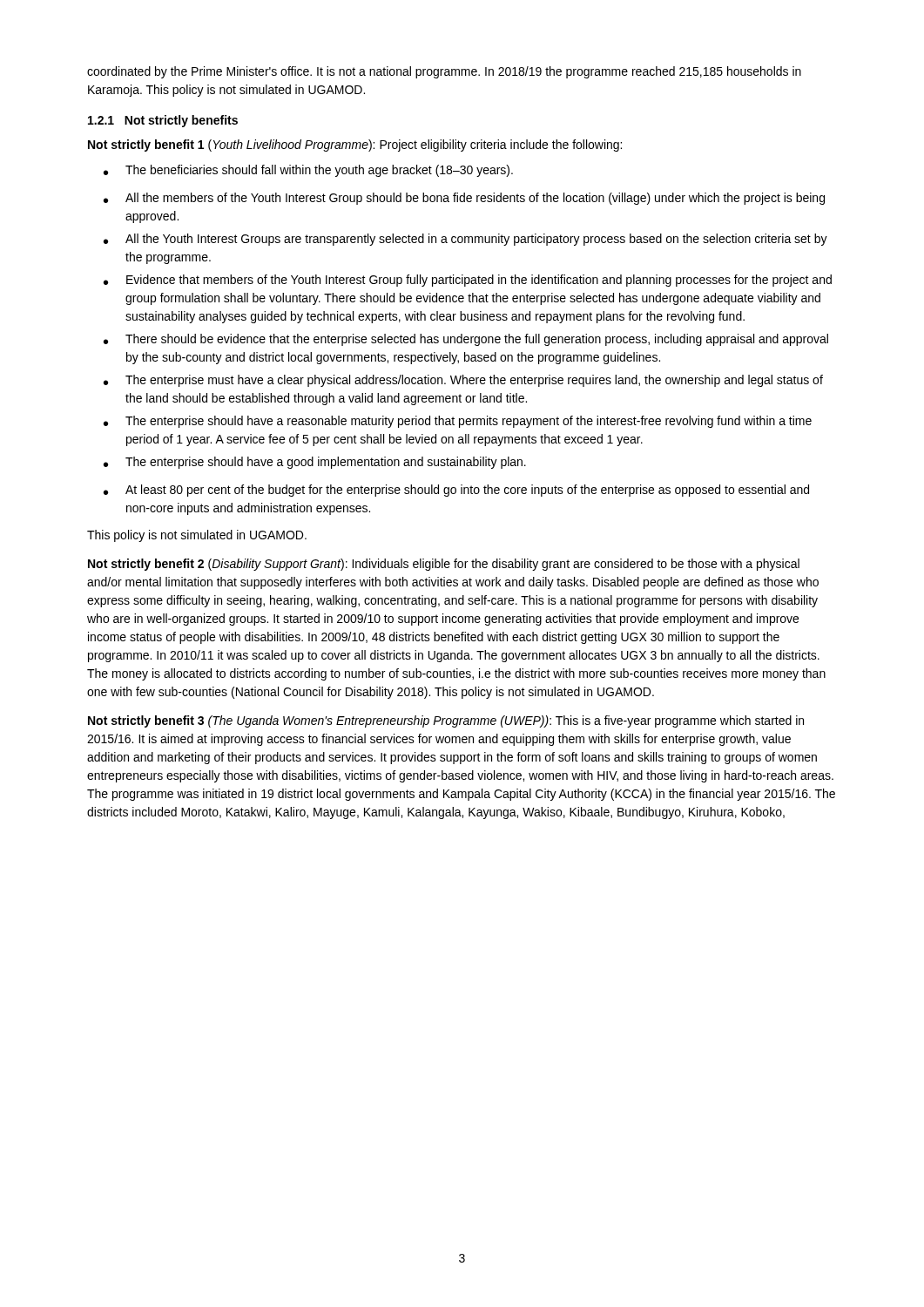
Task: Point to the block beginning "• All the members"
Action: click(x=470, y=207)
